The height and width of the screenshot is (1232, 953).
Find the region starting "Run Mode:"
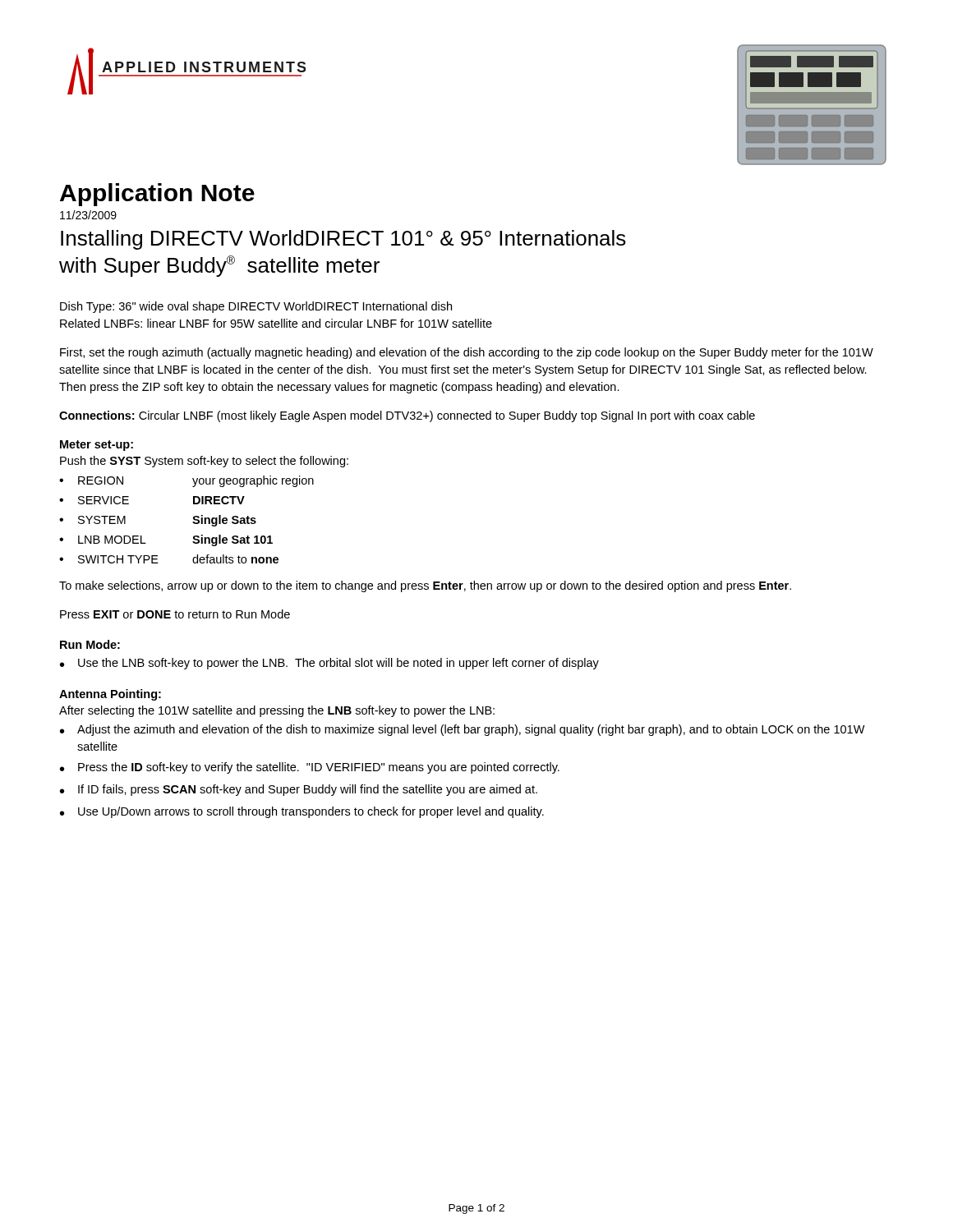click(x=90, y=644)
